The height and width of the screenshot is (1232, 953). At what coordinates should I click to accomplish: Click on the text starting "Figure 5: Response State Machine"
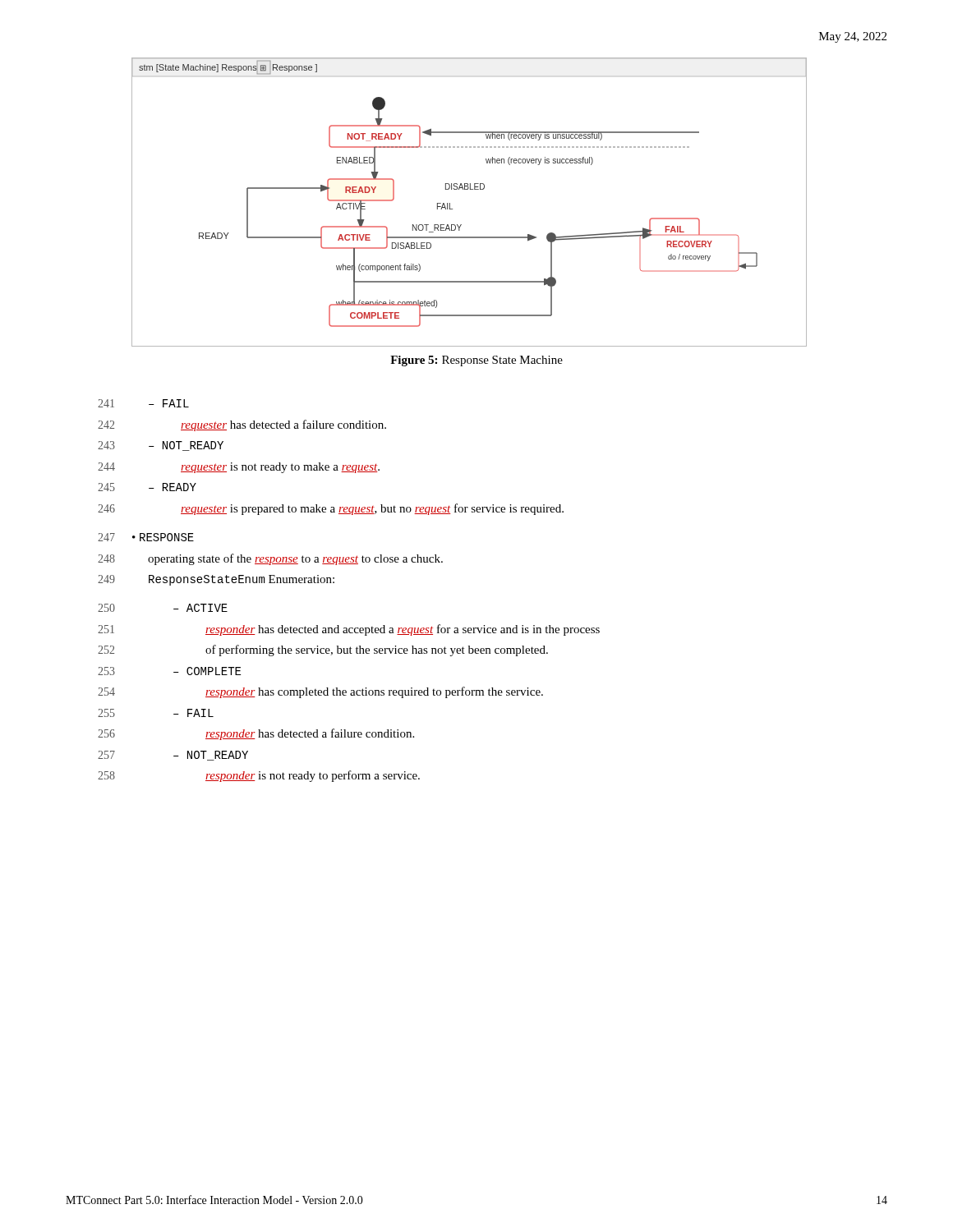pos(476,360)
